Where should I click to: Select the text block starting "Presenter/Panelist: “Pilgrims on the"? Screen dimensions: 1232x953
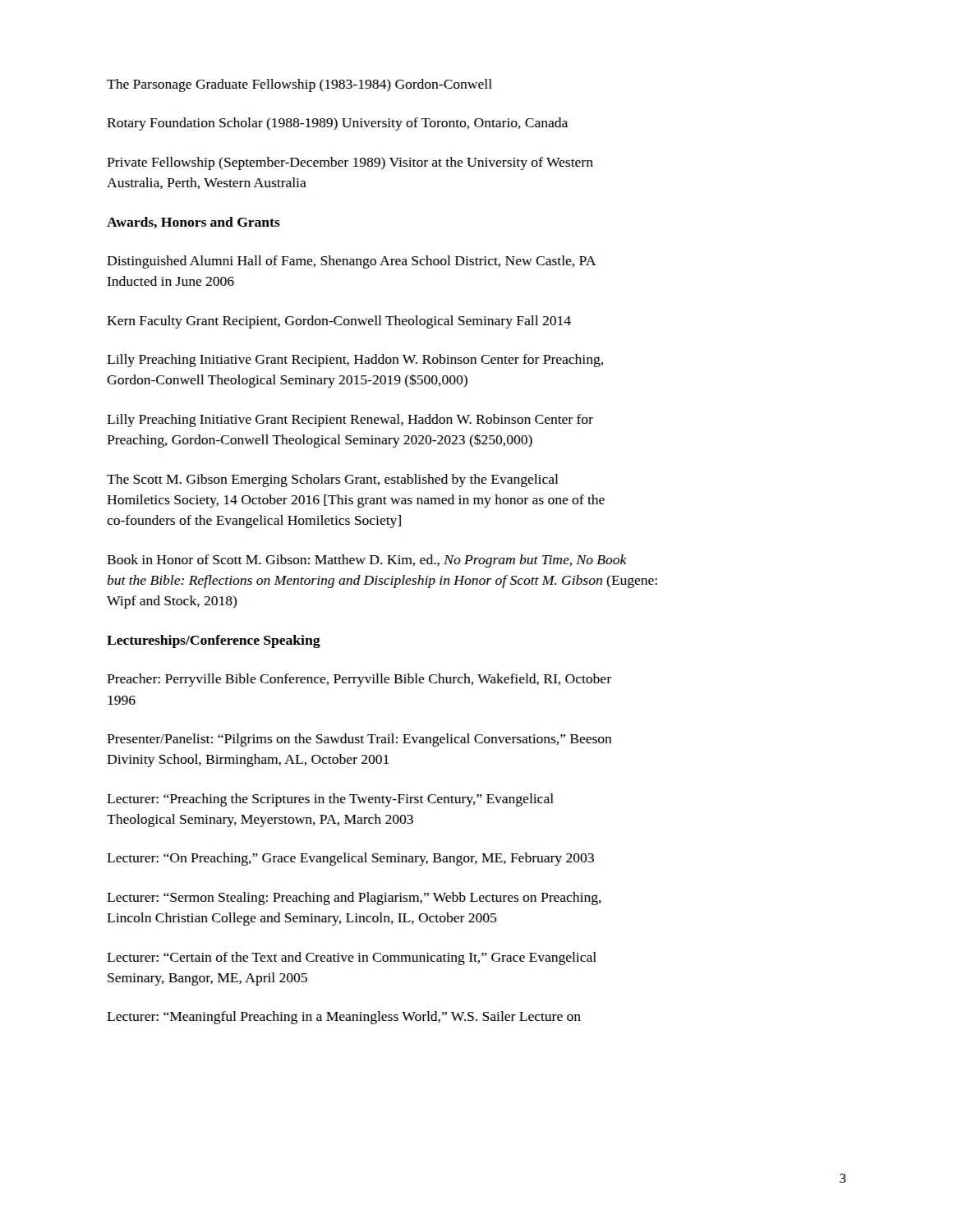[x=359, y=749]
